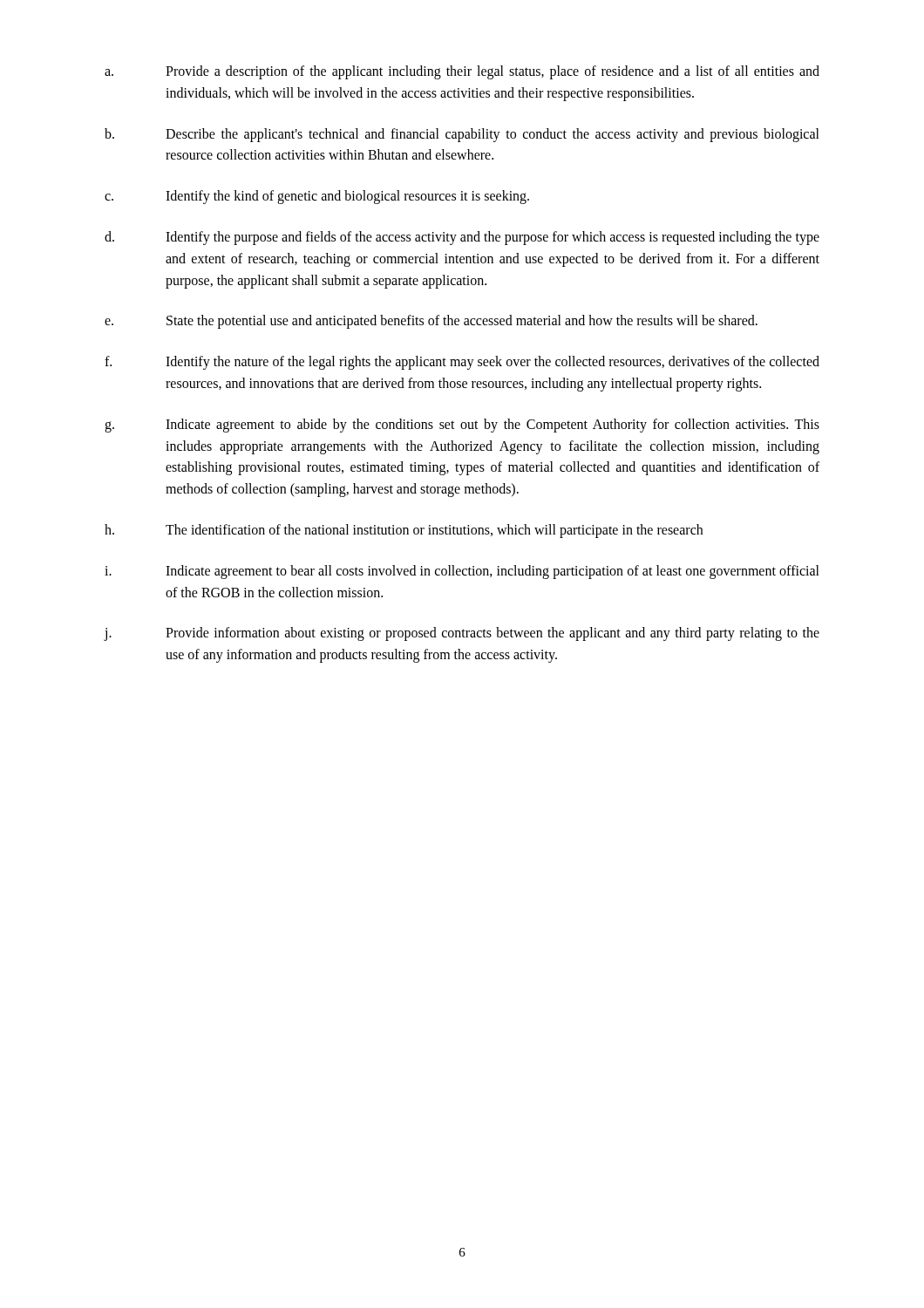Locate the element starting "d. Identify the purpose and fields"

coord(462,259)
